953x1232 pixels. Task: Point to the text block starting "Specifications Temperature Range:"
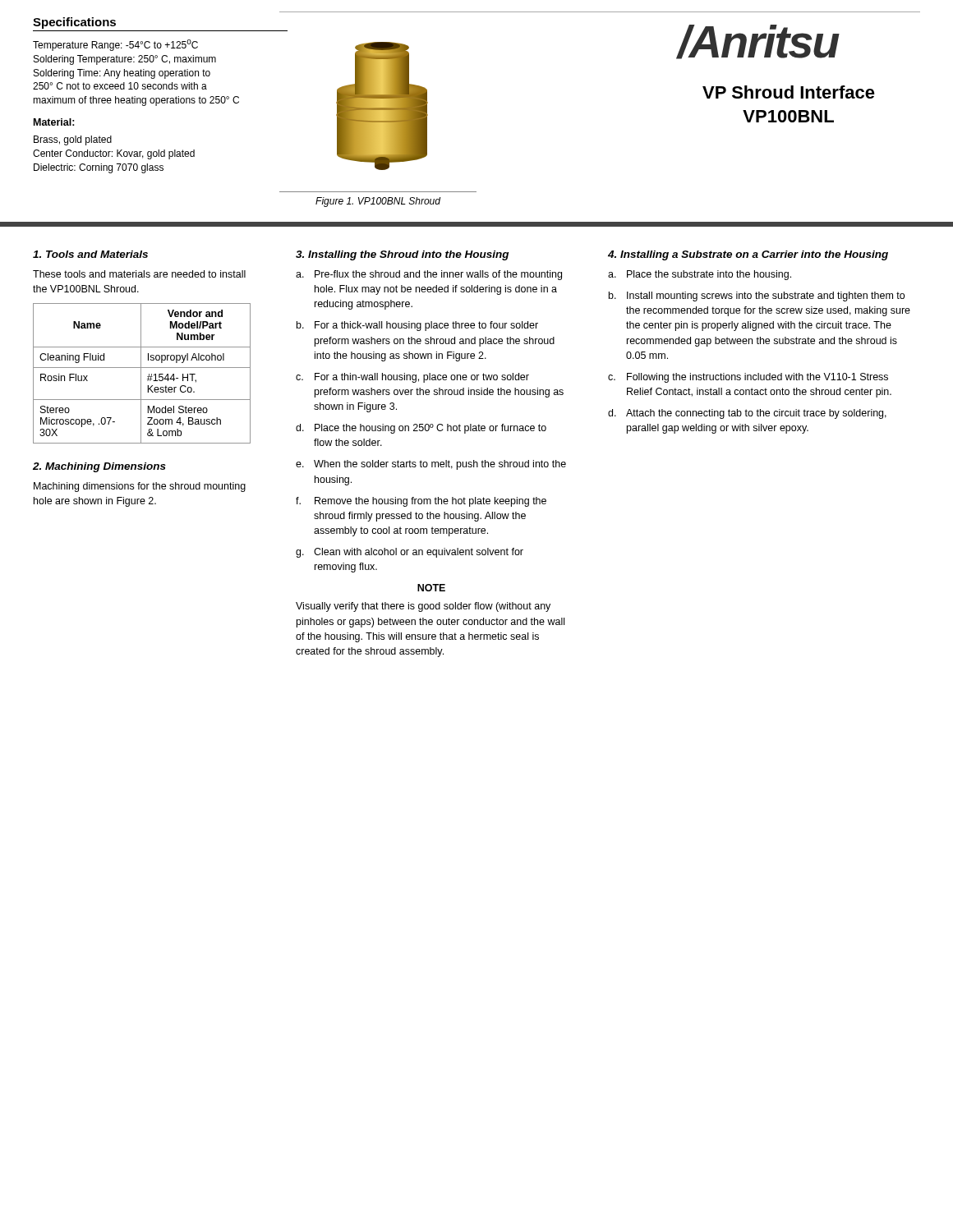160,95
